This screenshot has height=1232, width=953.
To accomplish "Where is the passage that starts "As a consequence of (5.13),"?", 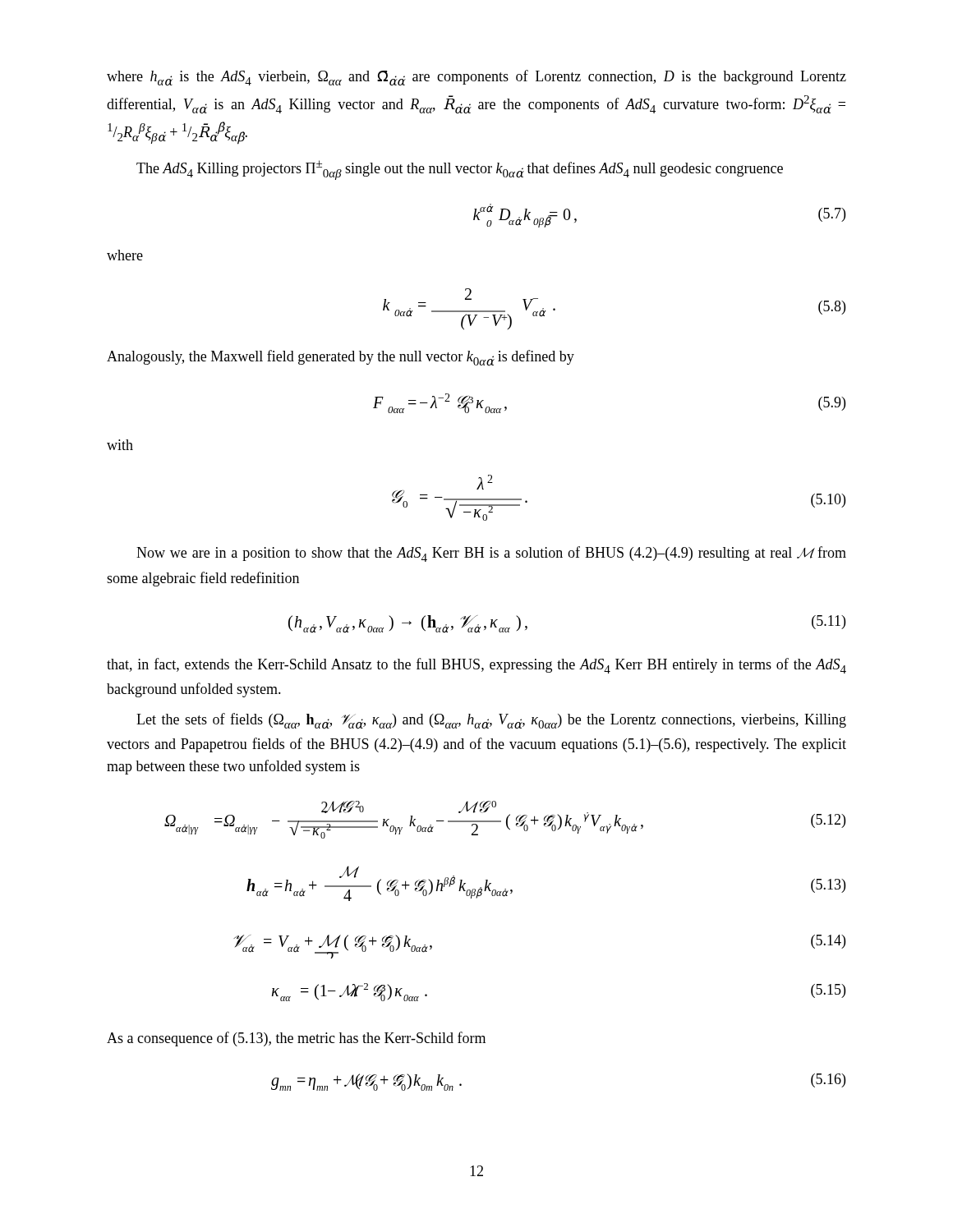I will pyautogui.click(x=296, y=1038).
